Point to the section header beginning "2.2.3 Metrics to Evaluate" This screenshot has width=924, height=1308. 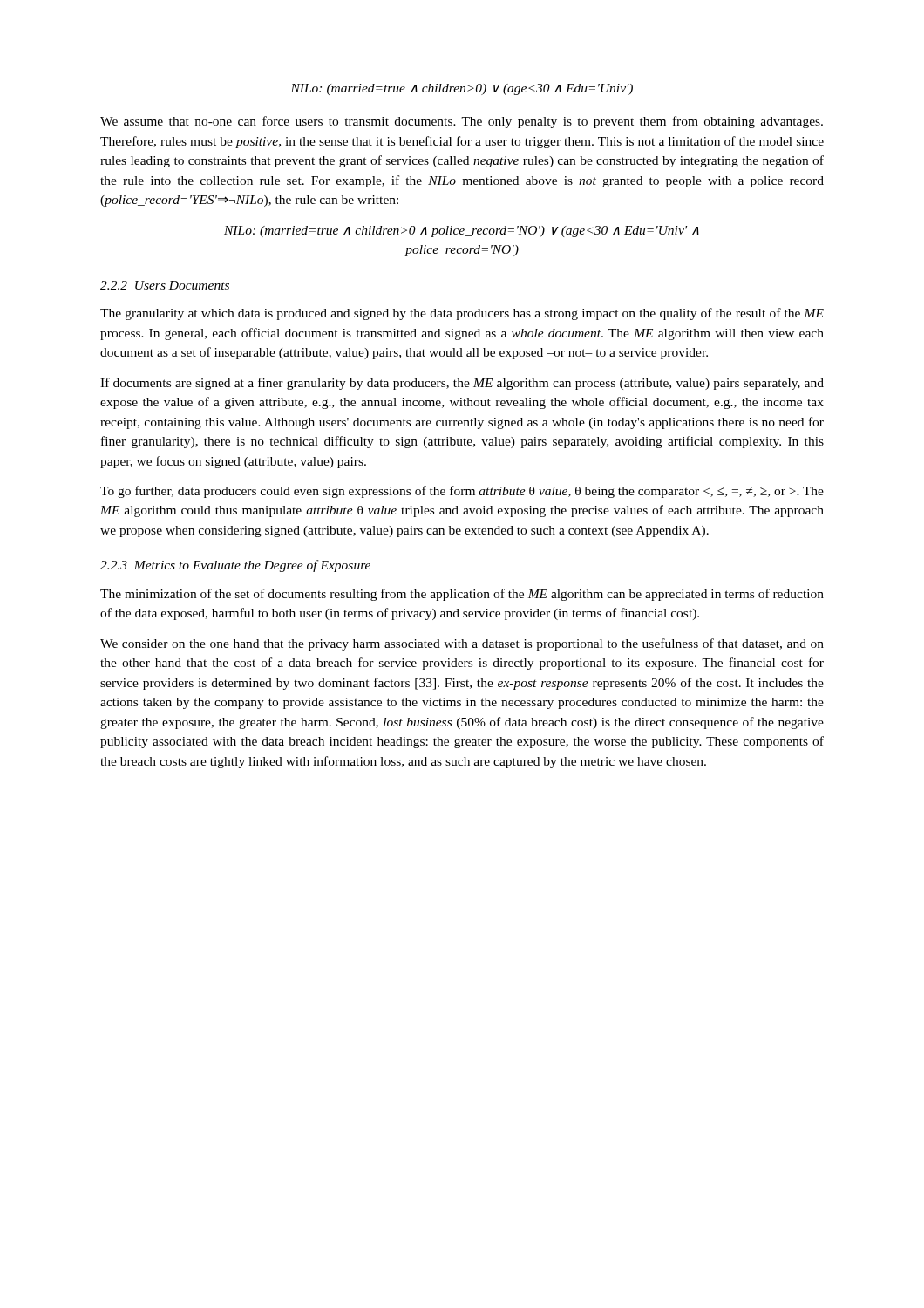tap(236, 565)
